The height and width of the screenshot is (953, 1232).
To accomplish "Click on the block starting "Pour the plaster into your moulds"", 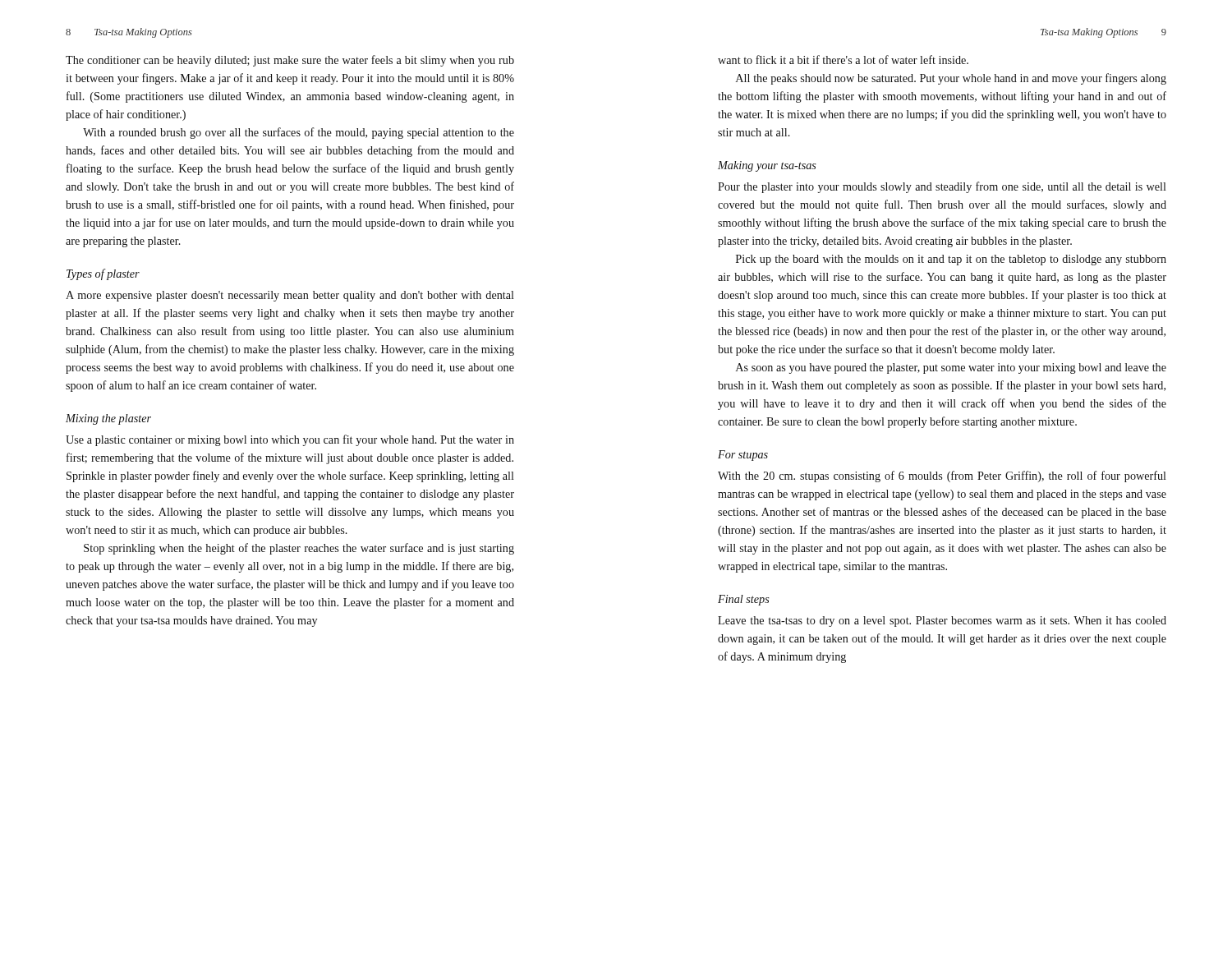I will point(942,304).
